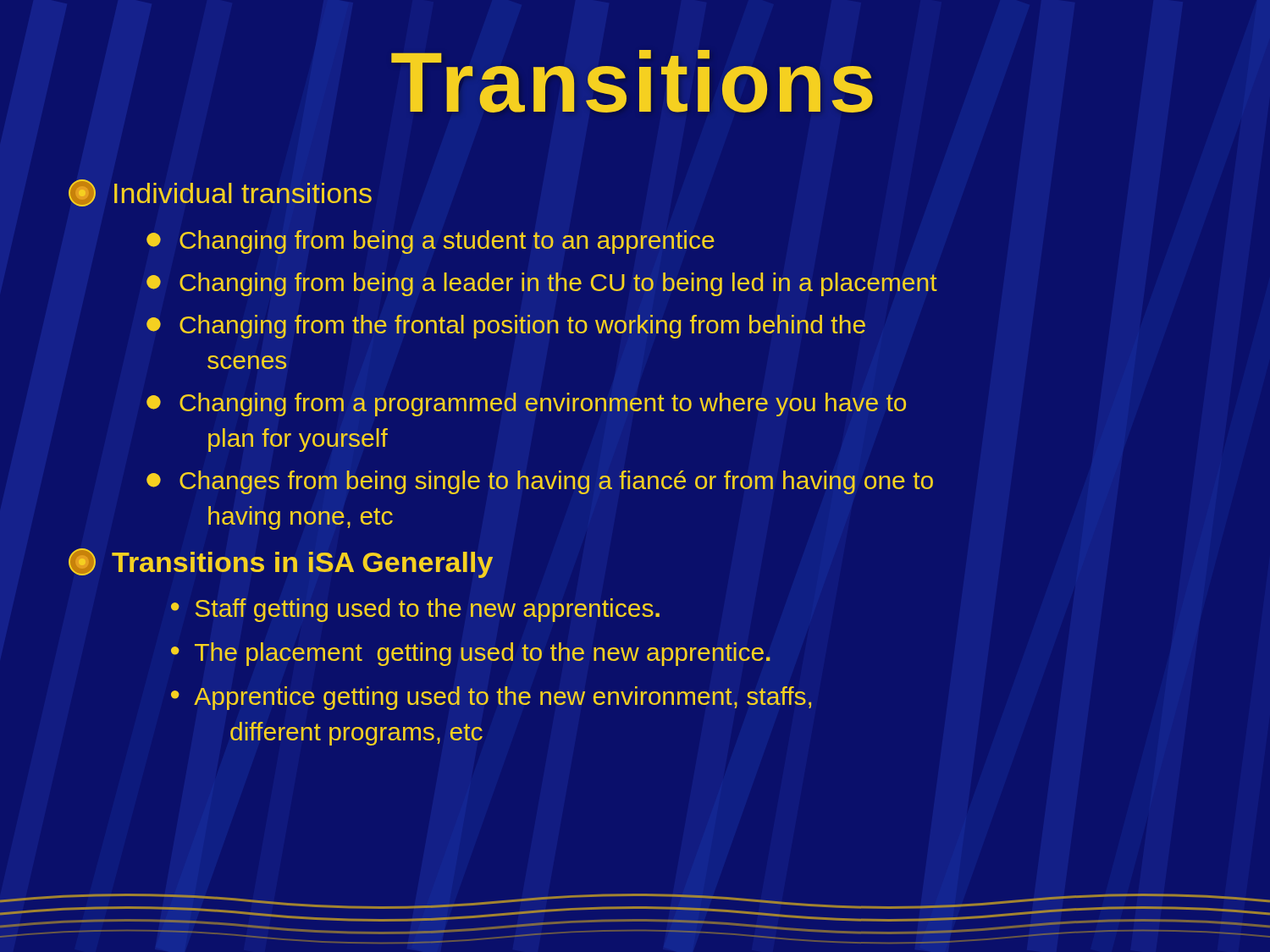Screen dimensions: 952x1270
Task: Locate the list item that reads "● Changing from the frontal position"
Action: (505, 342)
